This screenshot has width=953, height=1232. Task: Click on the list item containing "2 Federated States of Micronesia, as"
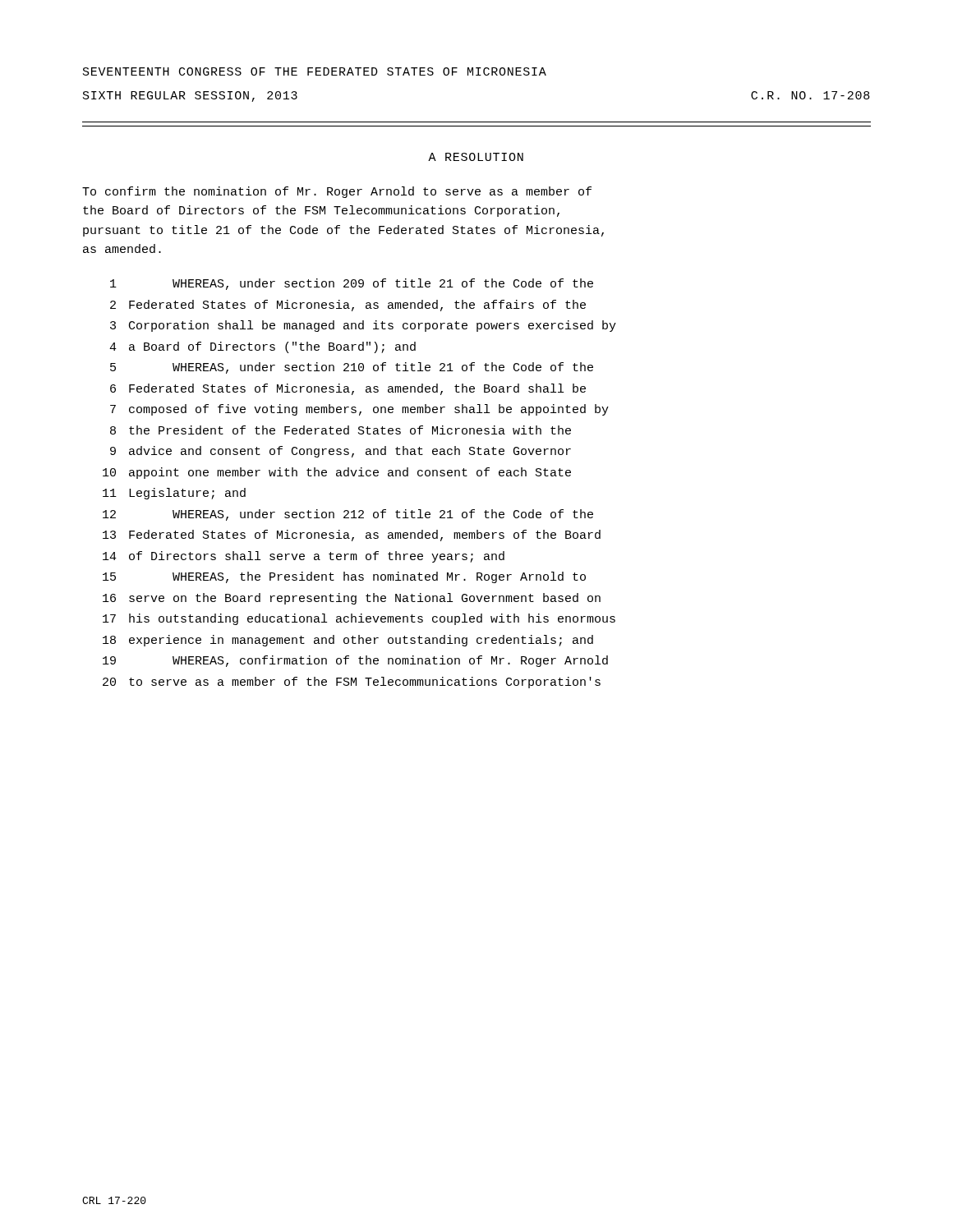(x=476, y=306)
